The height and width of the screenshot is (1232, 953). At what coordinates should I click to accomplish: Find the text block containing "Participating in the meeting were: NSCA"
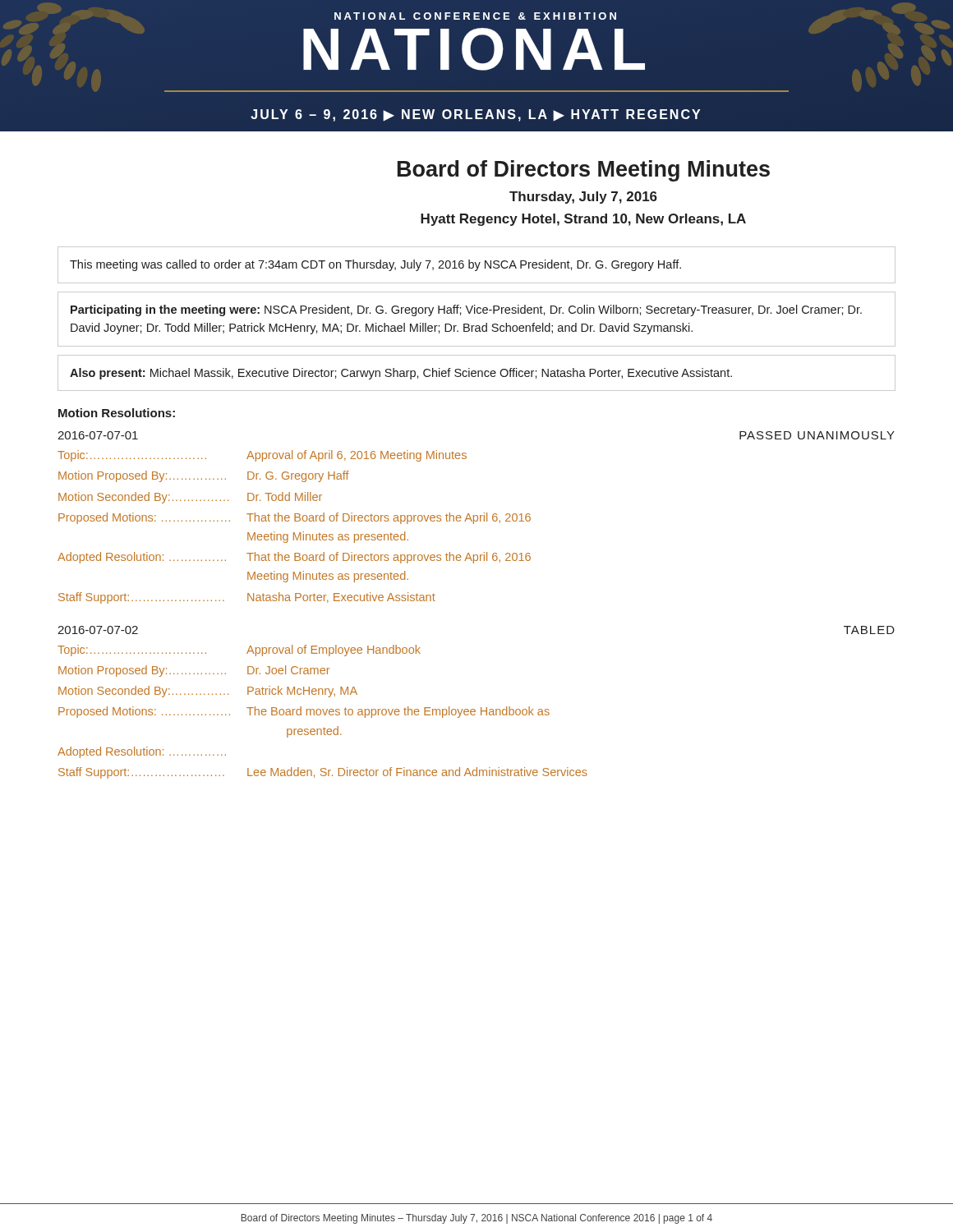point(466,319)
